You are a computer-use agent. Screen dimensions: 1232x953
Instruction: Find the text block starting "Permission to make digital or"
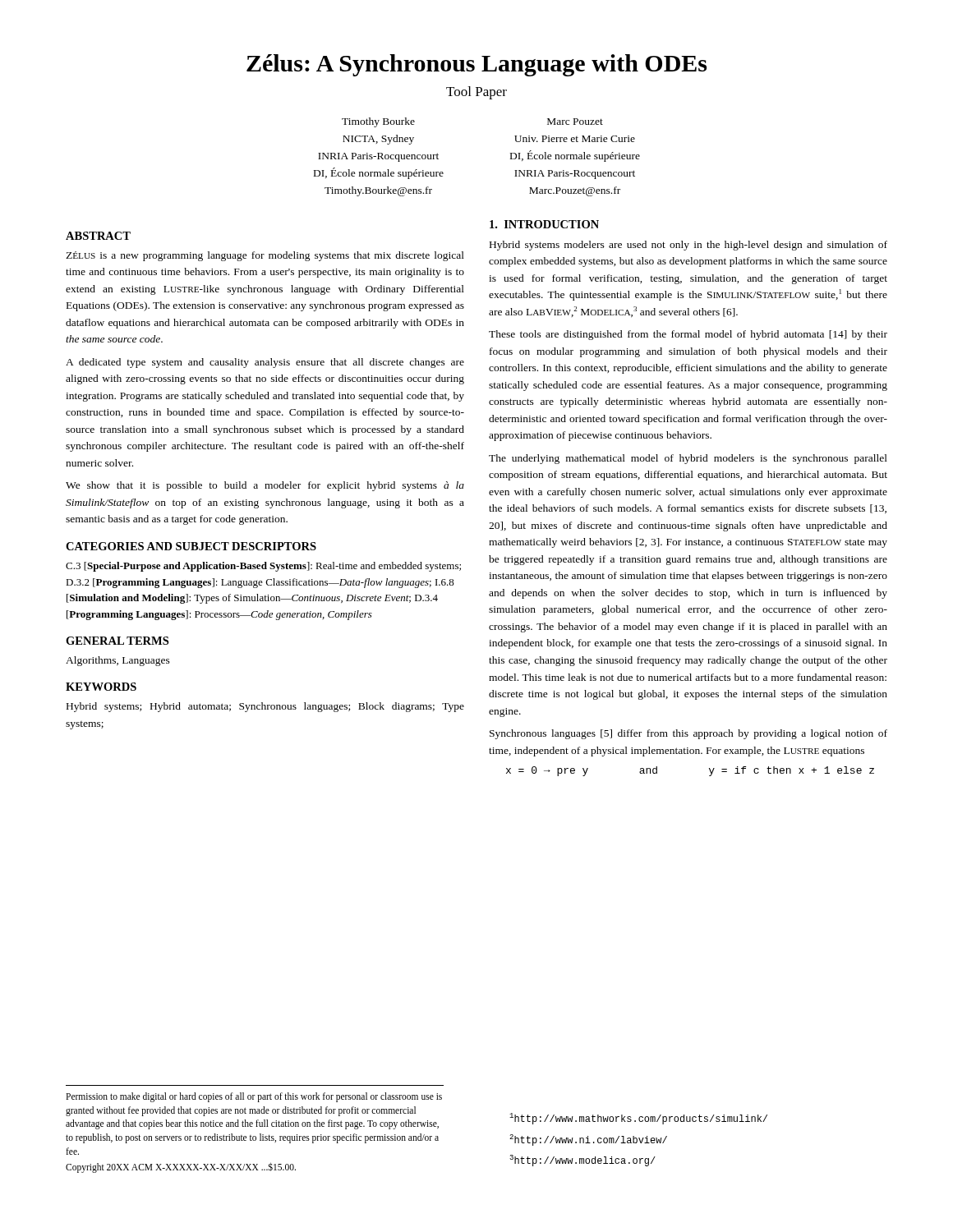pyautogui.click(x=255, y=1132)
